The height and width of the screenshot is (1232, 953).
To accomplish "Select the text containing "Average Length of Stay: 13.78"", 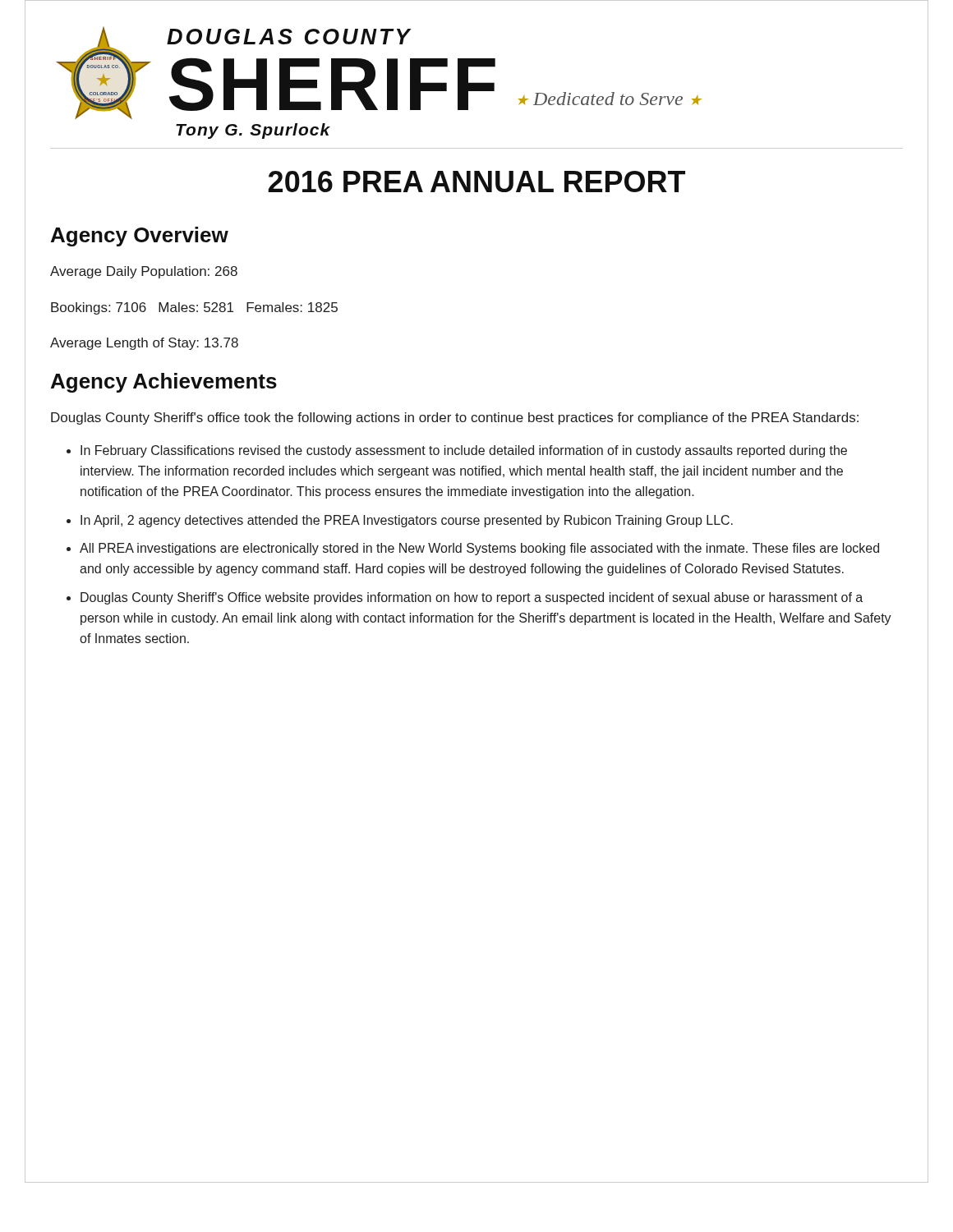I will click(x=144, y=343).
